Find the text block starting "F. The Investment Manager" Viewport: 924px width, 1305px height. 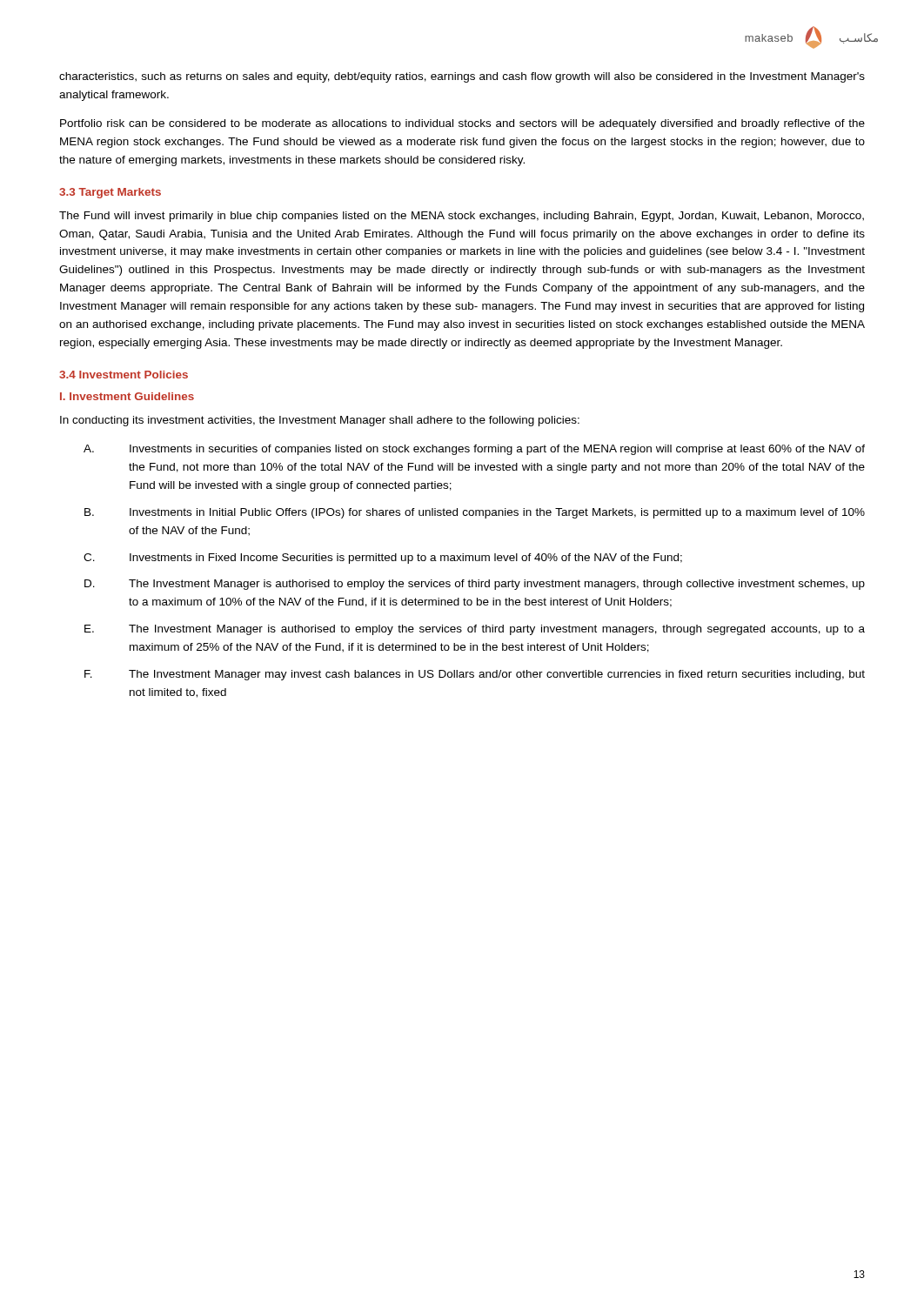(x=462, y=684)
